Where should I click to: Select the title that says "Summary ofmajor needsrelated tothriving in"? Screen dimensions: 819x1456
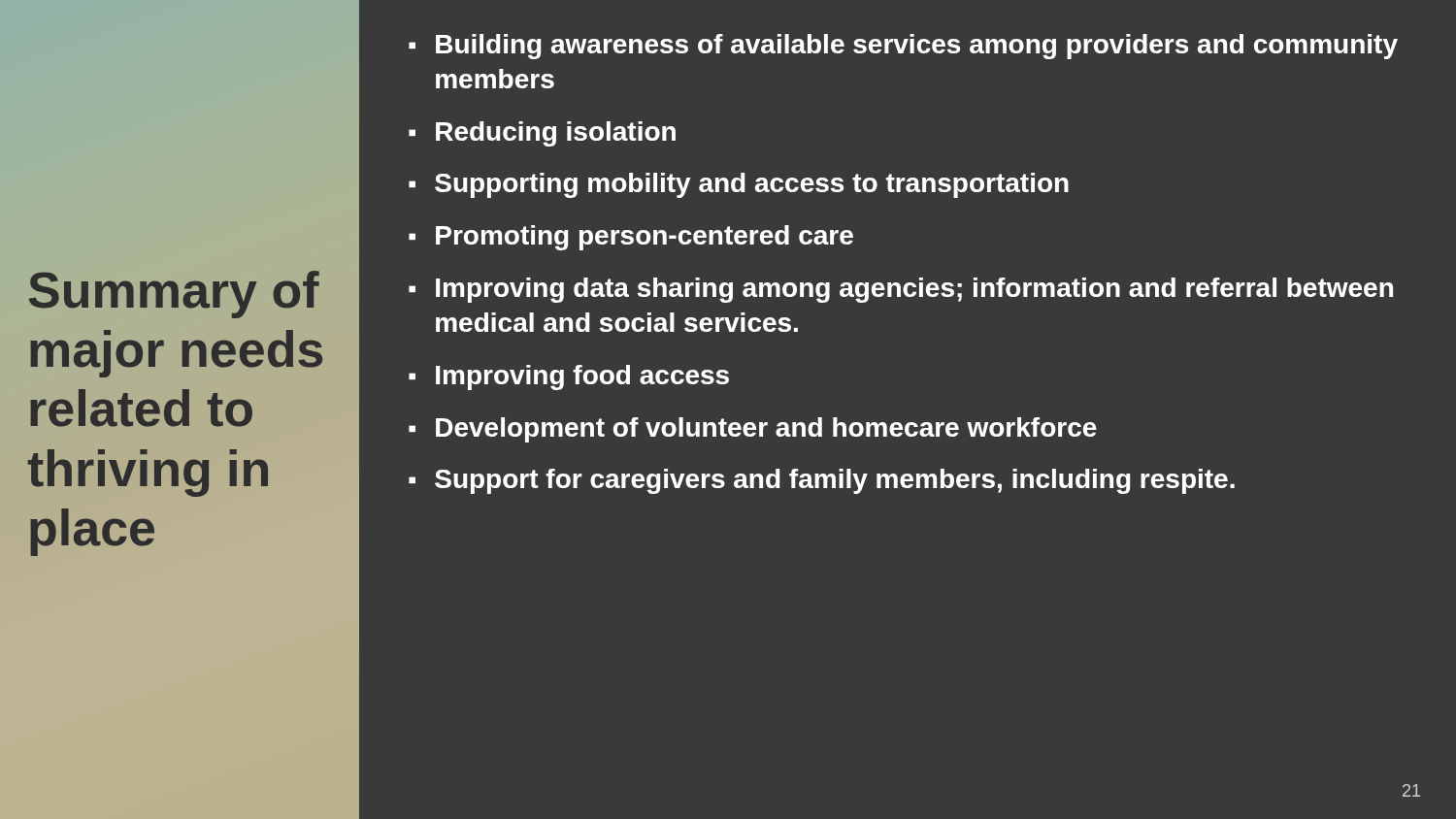tap(180, 409)
